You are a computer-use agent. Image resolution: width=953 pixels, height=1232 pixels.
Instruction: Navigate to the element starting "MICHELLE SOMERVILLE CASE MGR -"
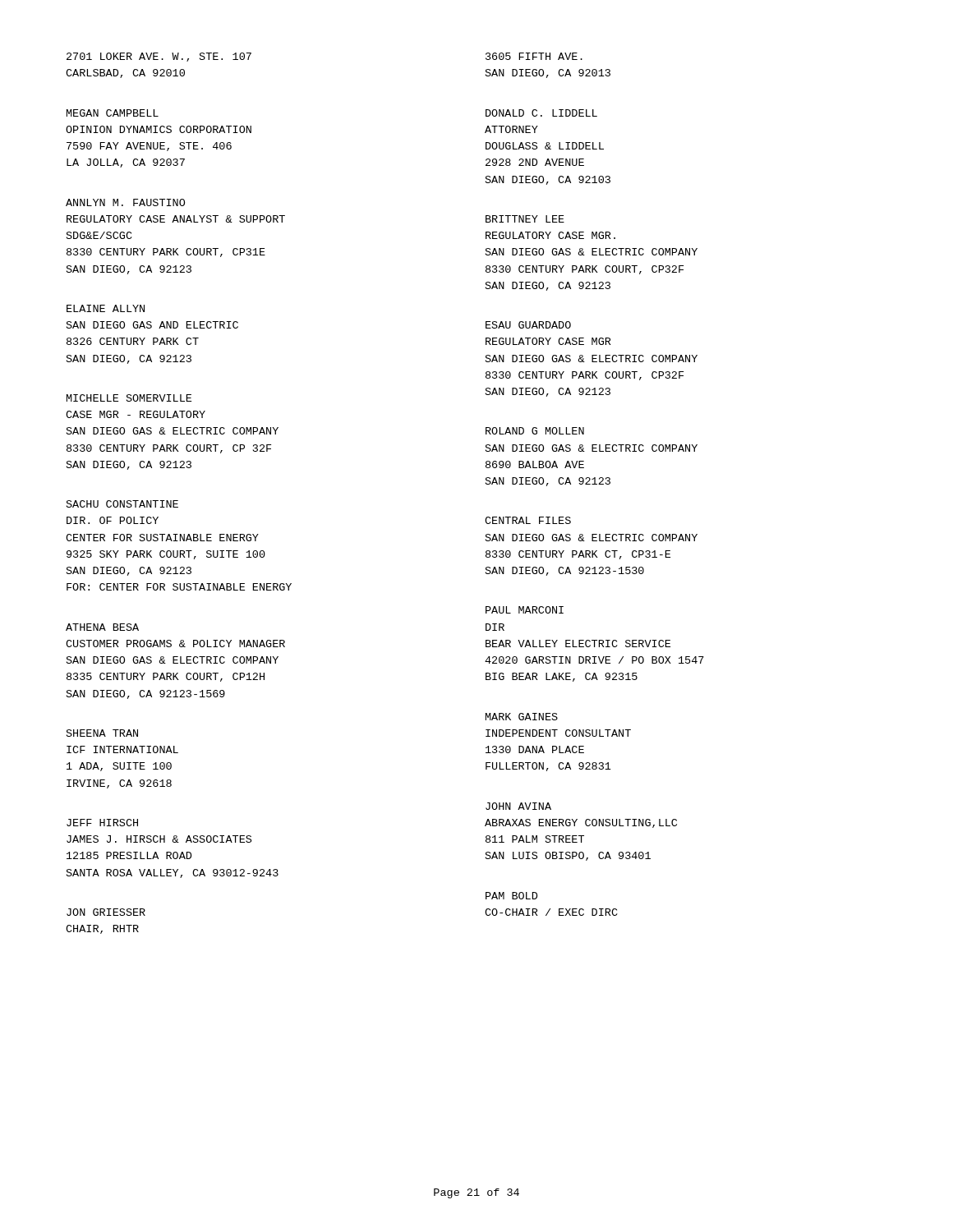click(x=172, y=432)
